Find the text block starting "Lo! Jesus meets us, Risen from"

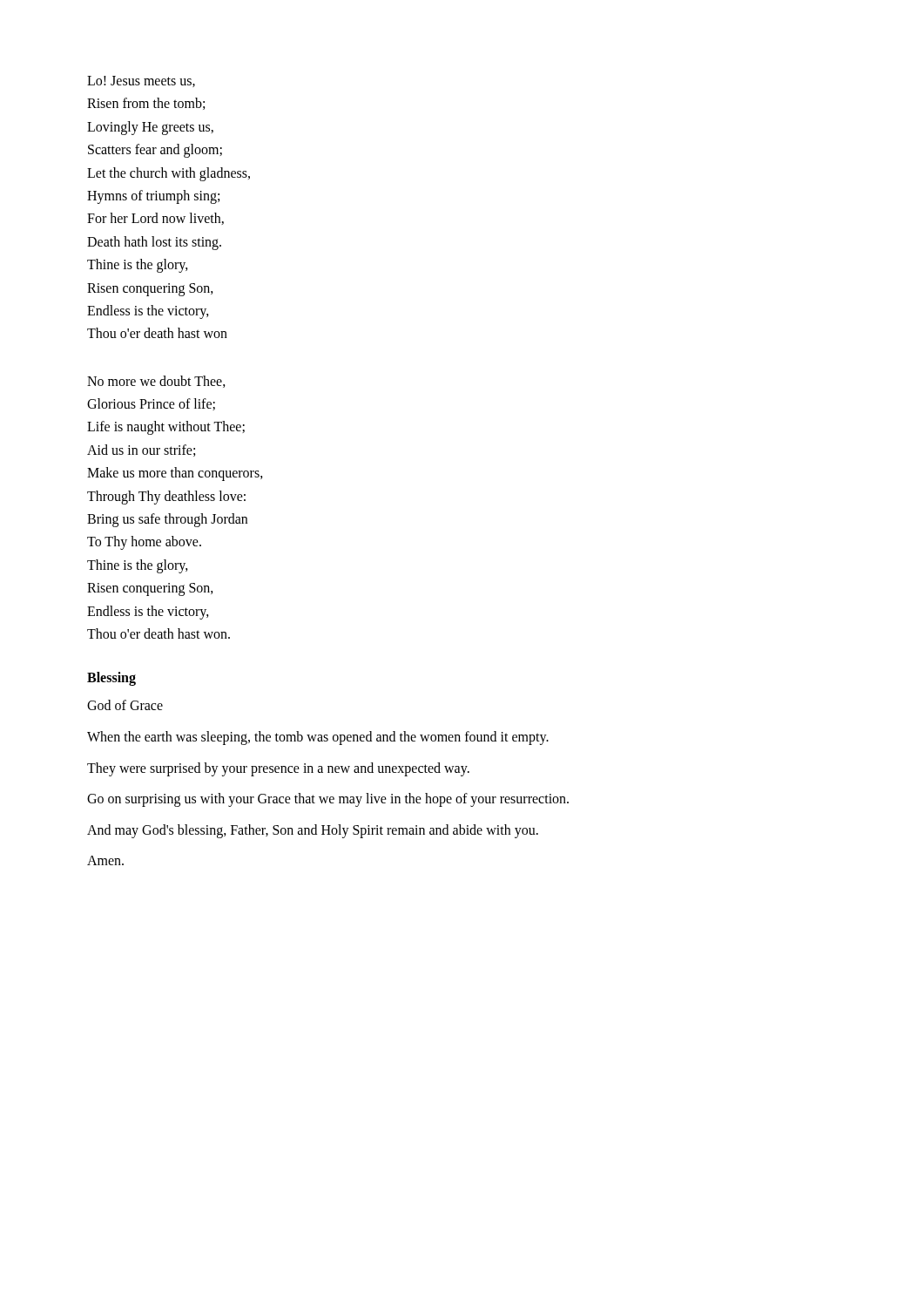pyautogui.click(x=141, y=81)
